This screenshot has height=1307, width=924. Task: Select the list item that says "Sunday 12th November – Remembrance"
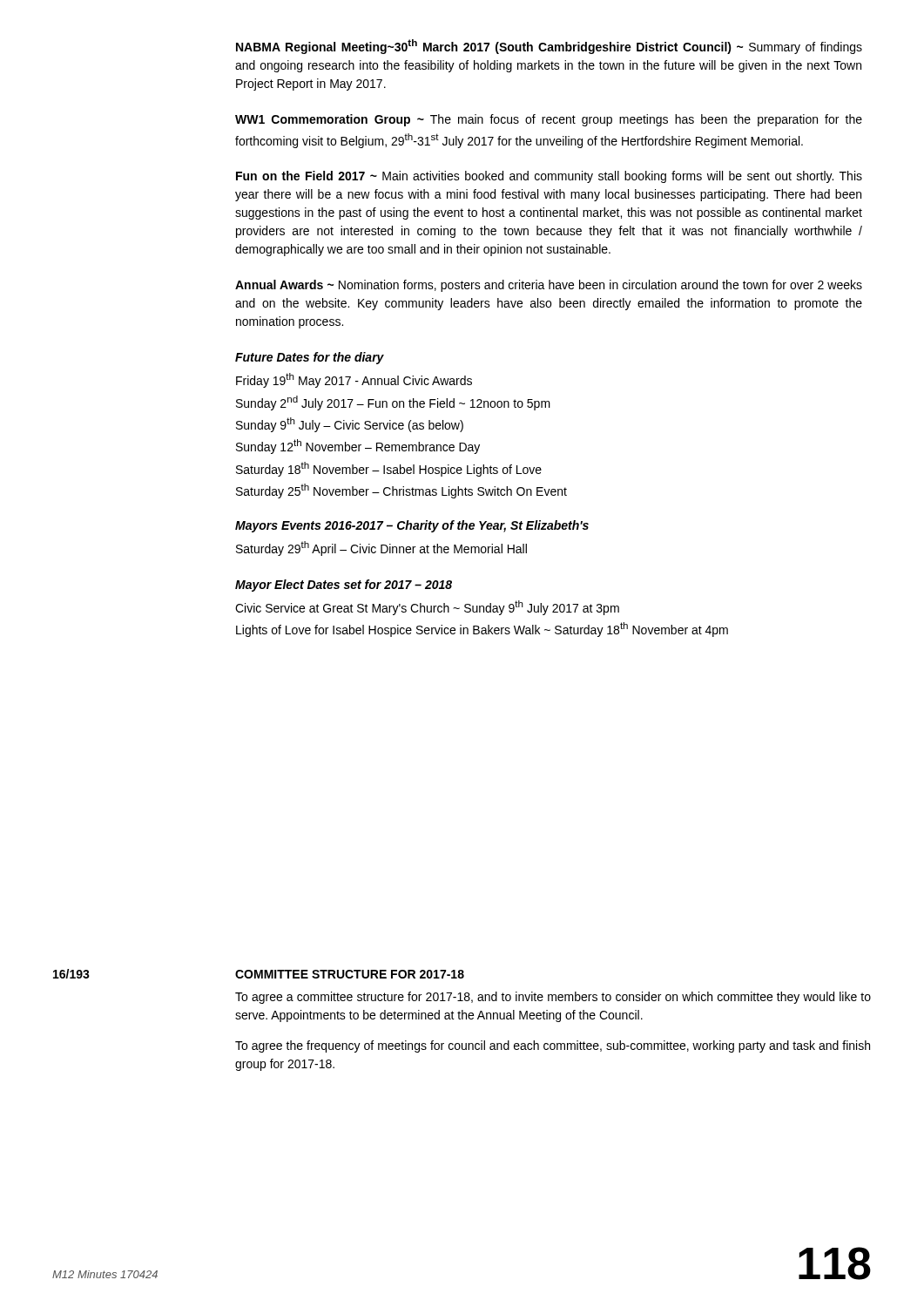point(358,445)
